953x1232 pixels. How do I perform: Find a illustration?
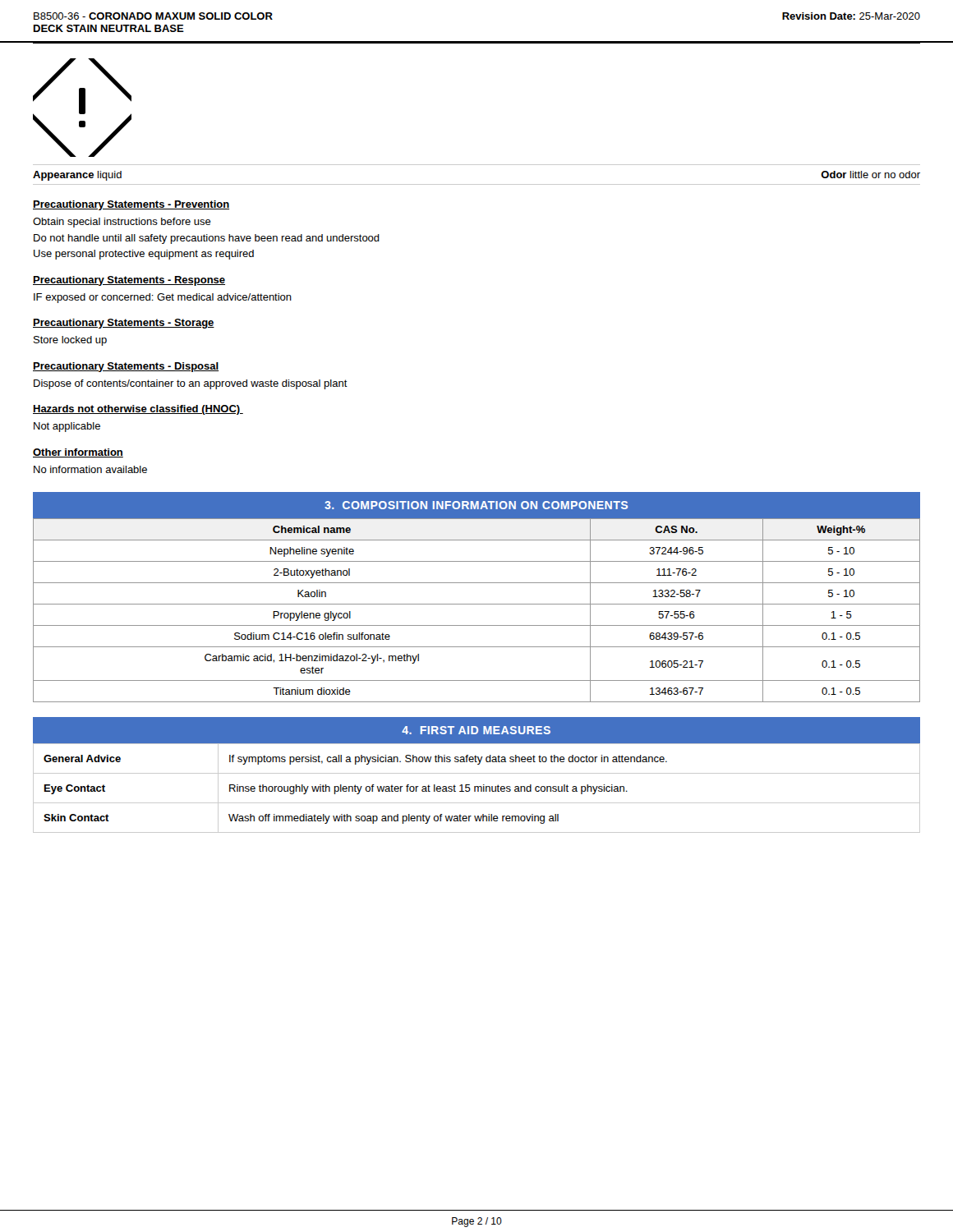click(82, 109)
